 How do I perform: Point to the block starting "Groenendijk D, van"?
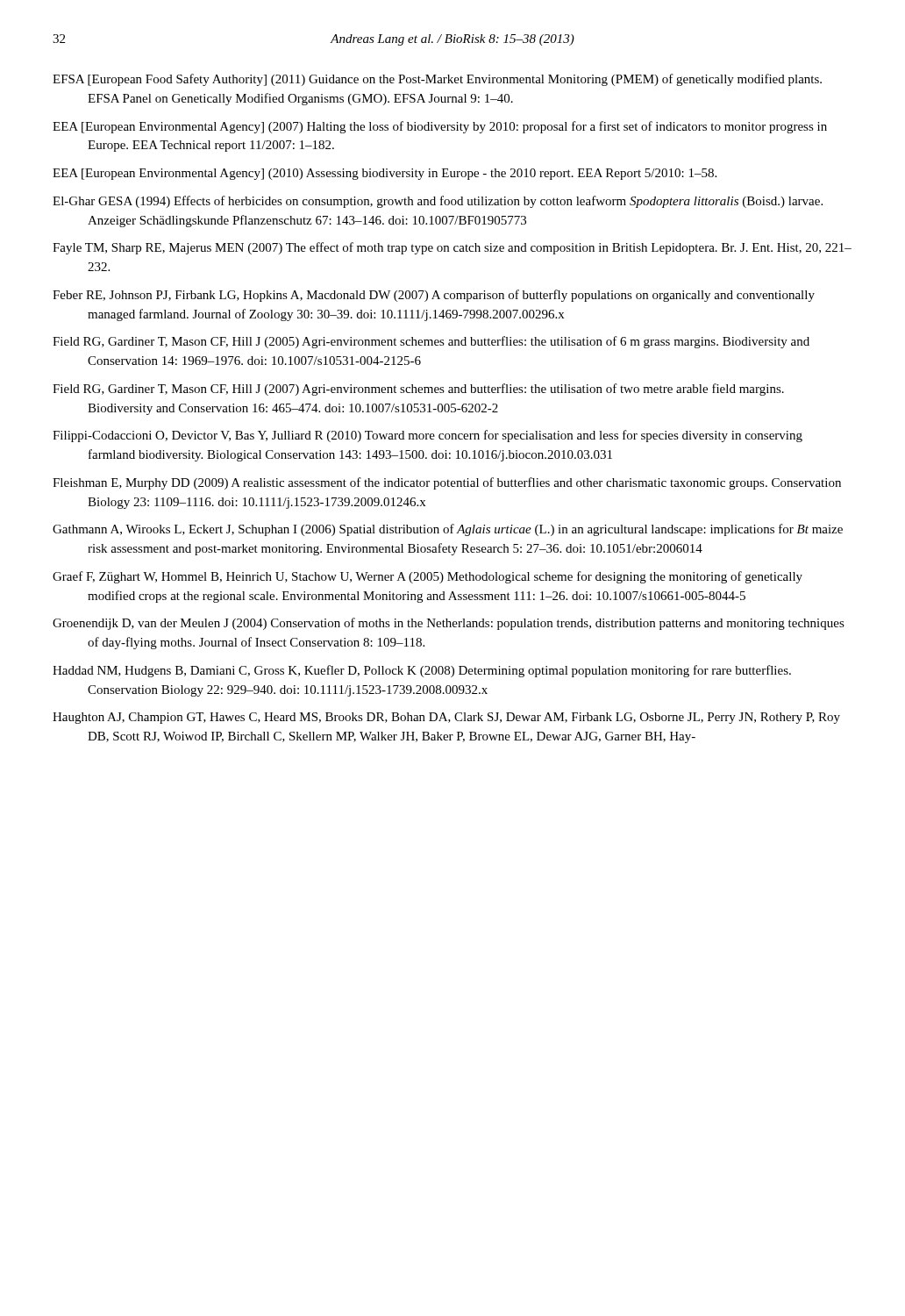coord(448,633)
